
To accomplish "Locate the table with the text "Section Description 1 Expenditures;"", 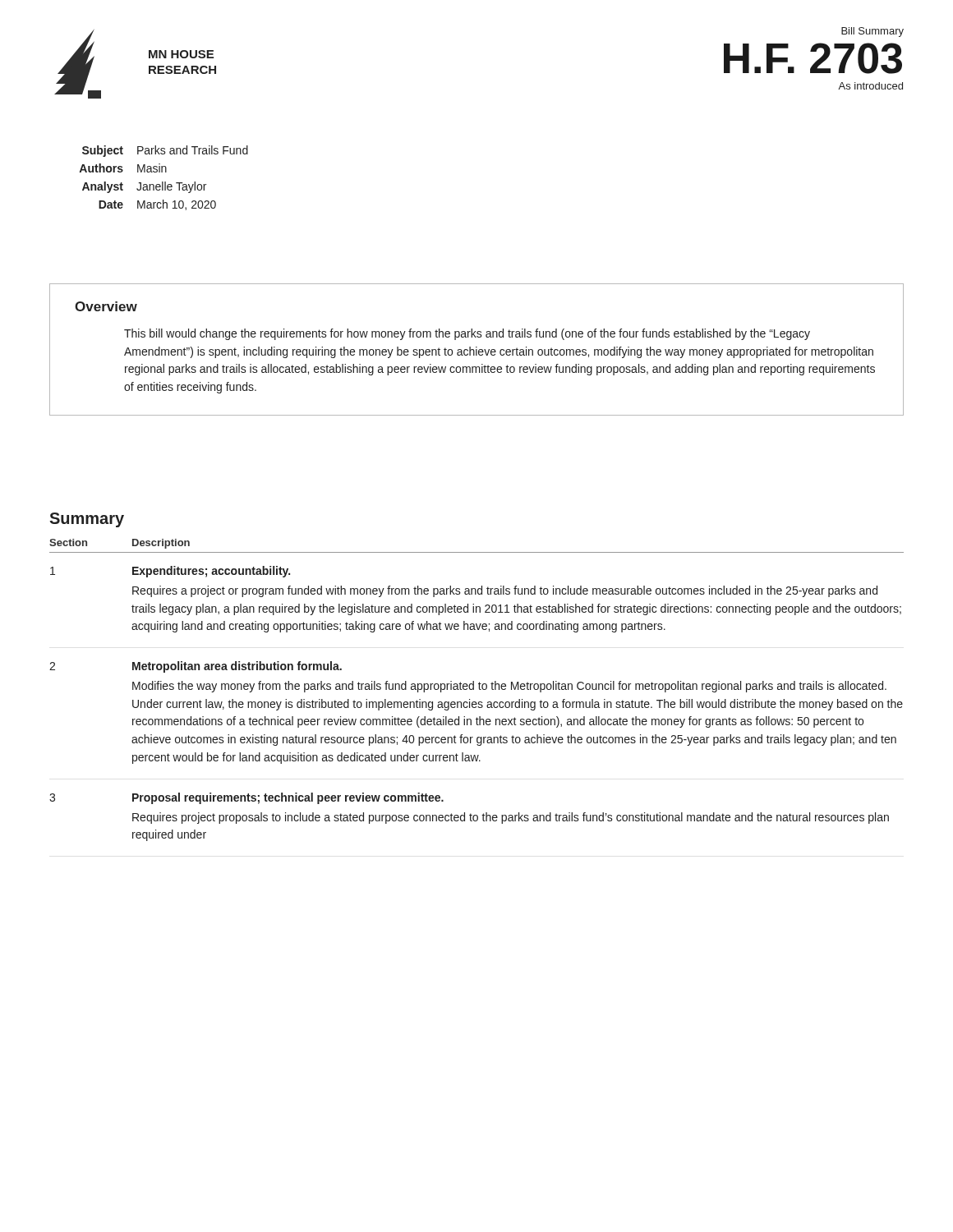I will (476, 696).
